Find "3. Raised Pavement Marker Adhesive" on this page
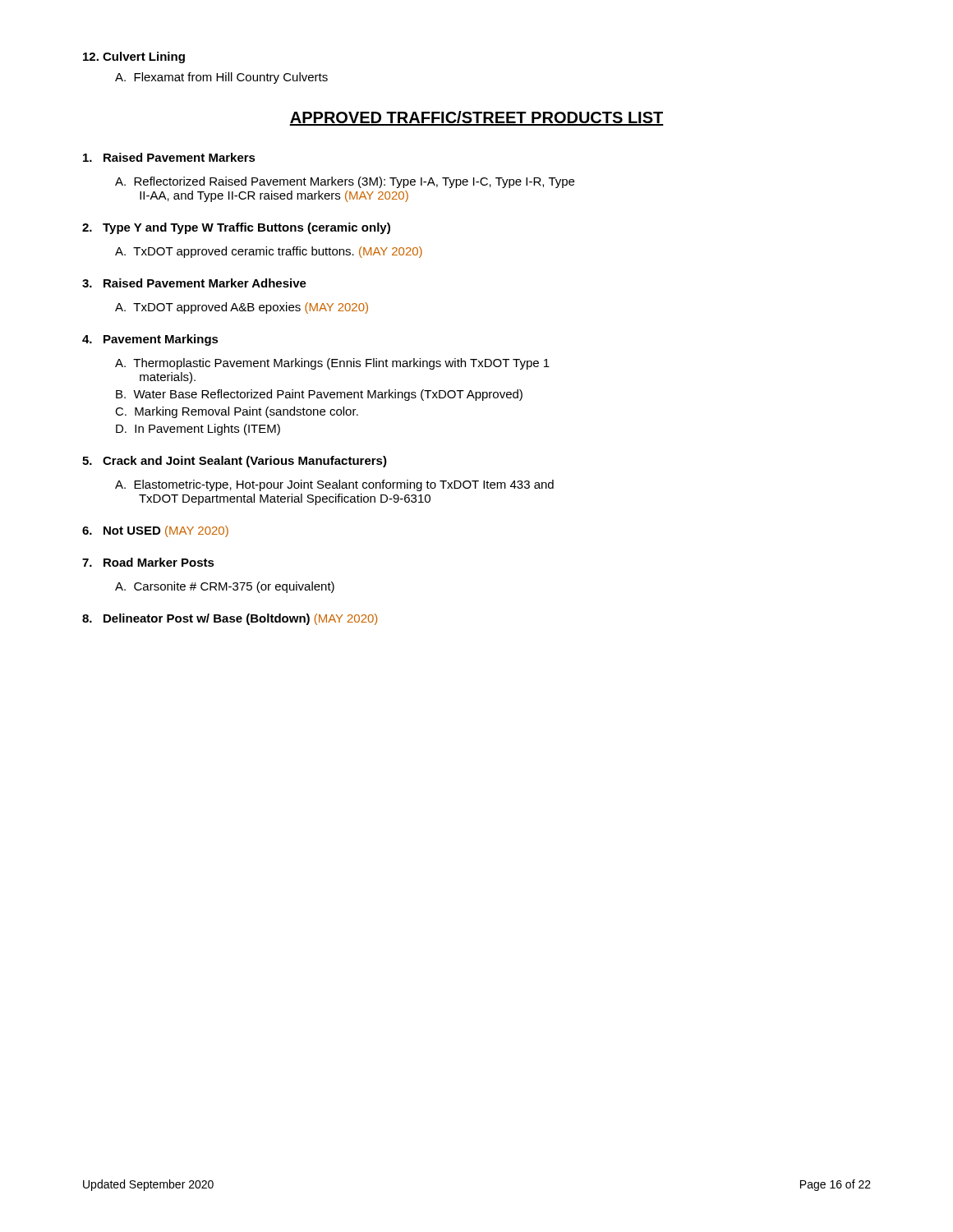The height and width of the screenshot is (1232, 953). click(194, 283)
